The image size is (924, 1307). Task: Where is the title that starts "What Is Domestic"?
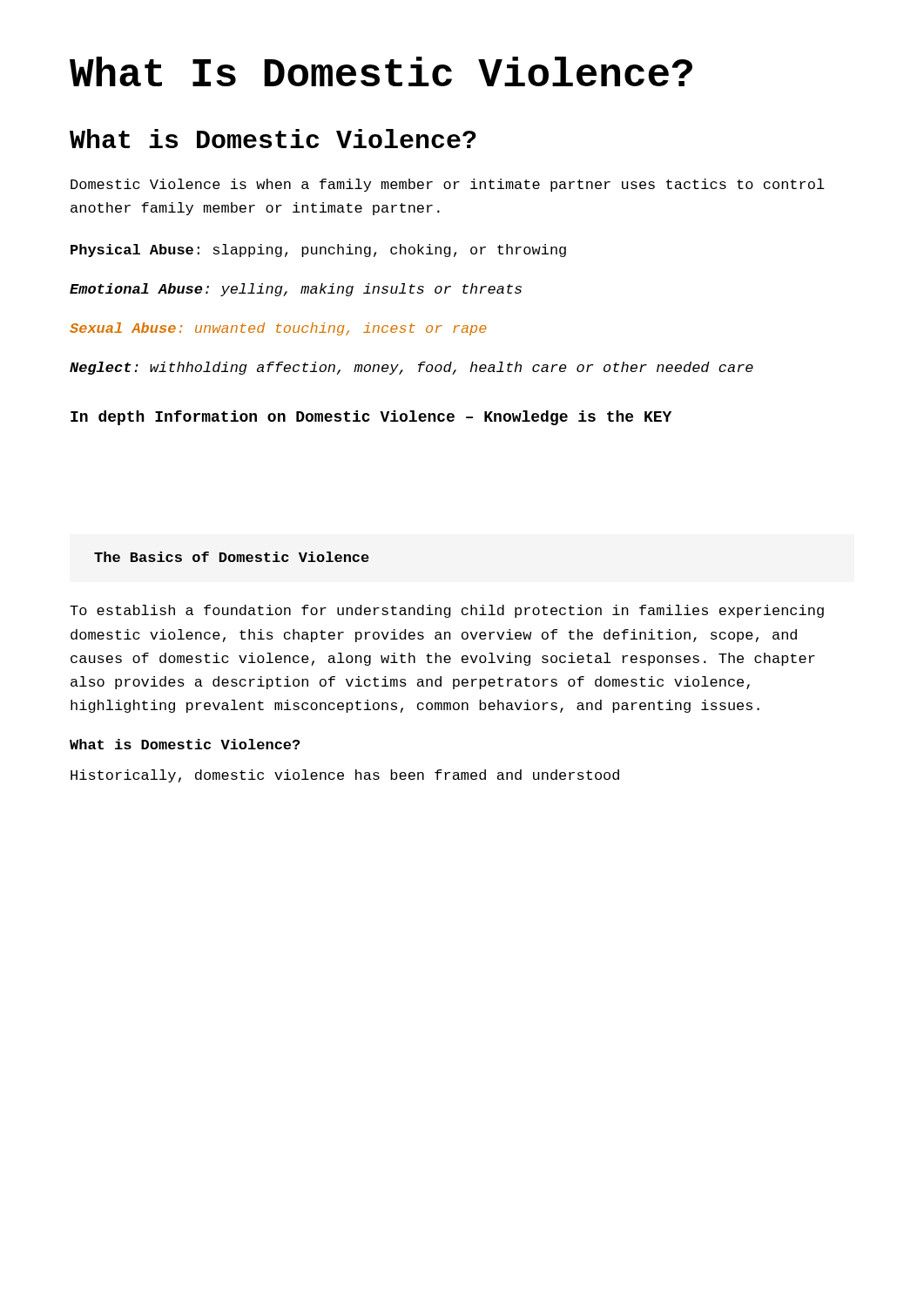point(382,76)
